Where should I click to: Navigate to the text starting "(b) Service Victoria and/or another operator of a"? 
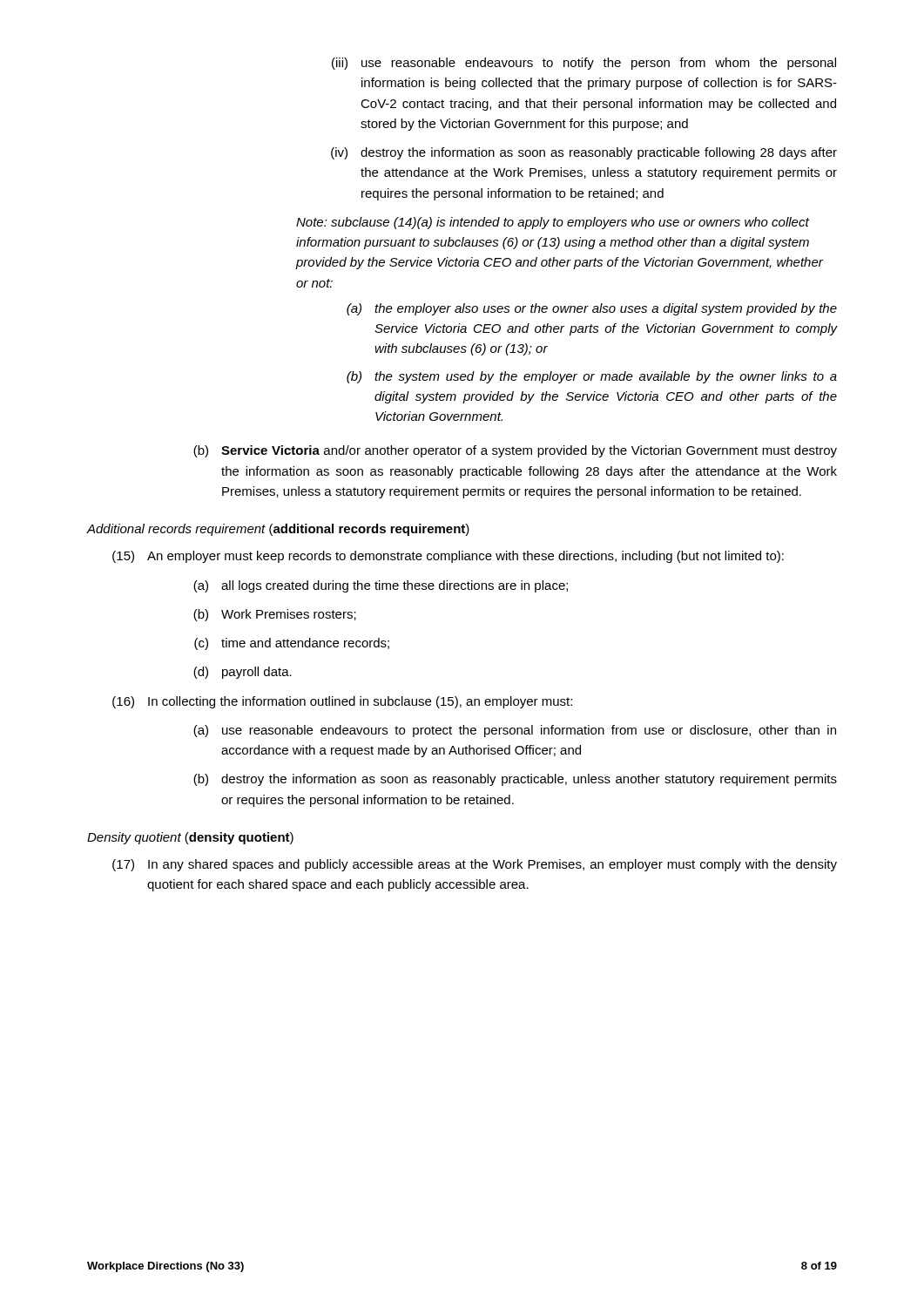click(x=497, y=471)
